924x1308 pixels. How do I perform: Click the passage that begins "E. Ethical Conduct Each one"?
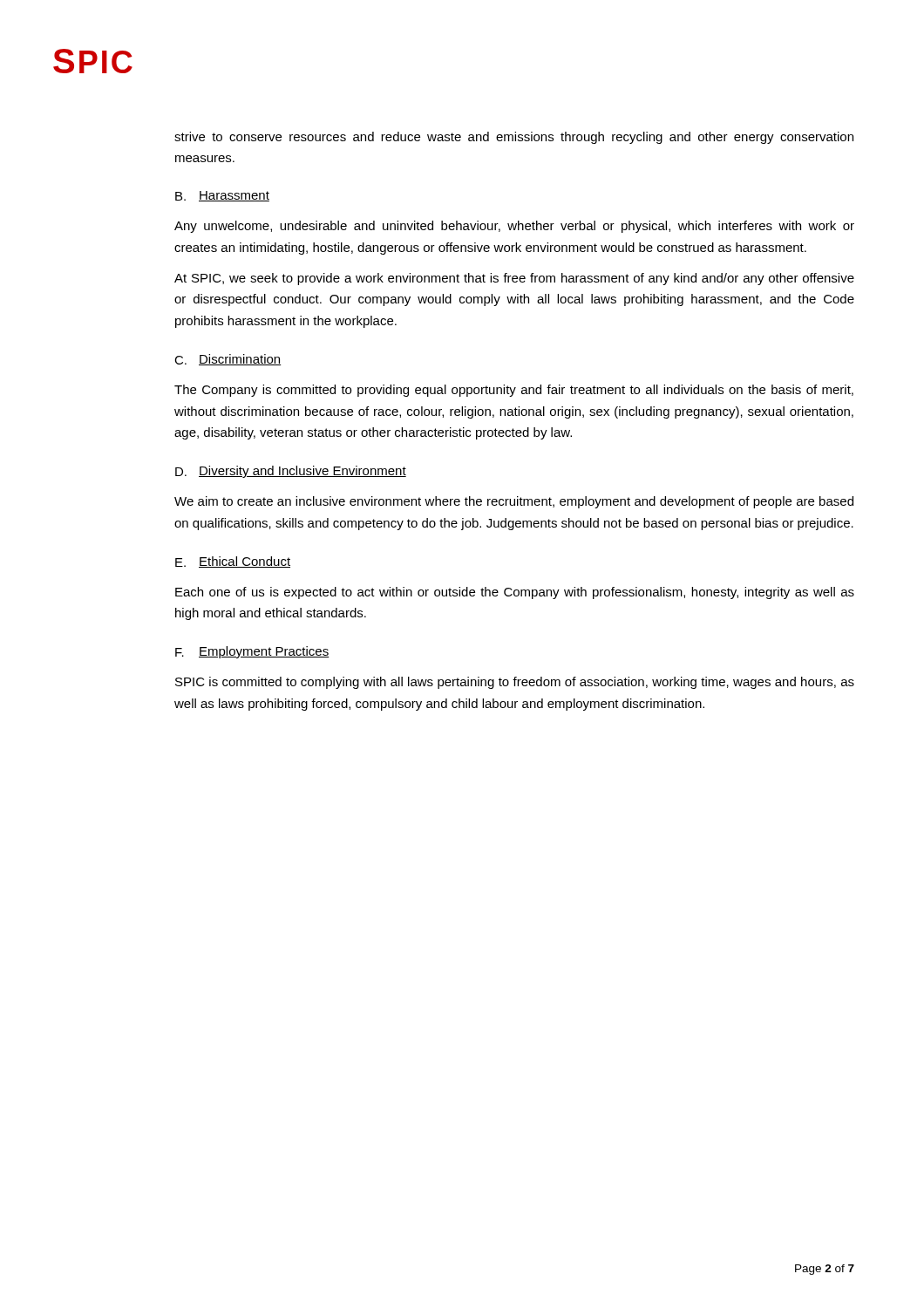click(514, 589)
